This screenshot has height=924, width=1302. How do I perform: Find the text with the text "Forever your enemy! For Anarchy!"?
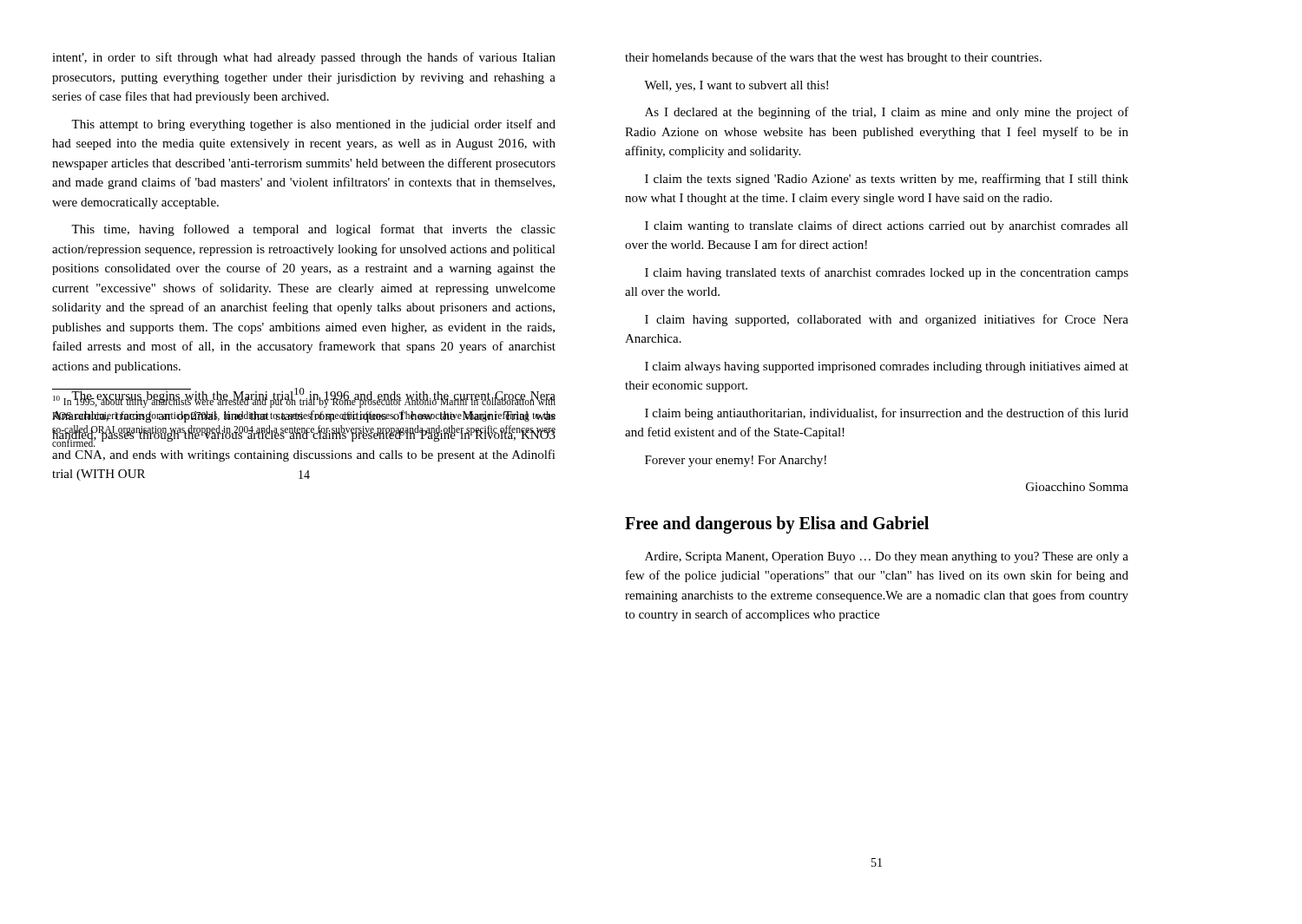pyautogui.click(x=736, y=461)
